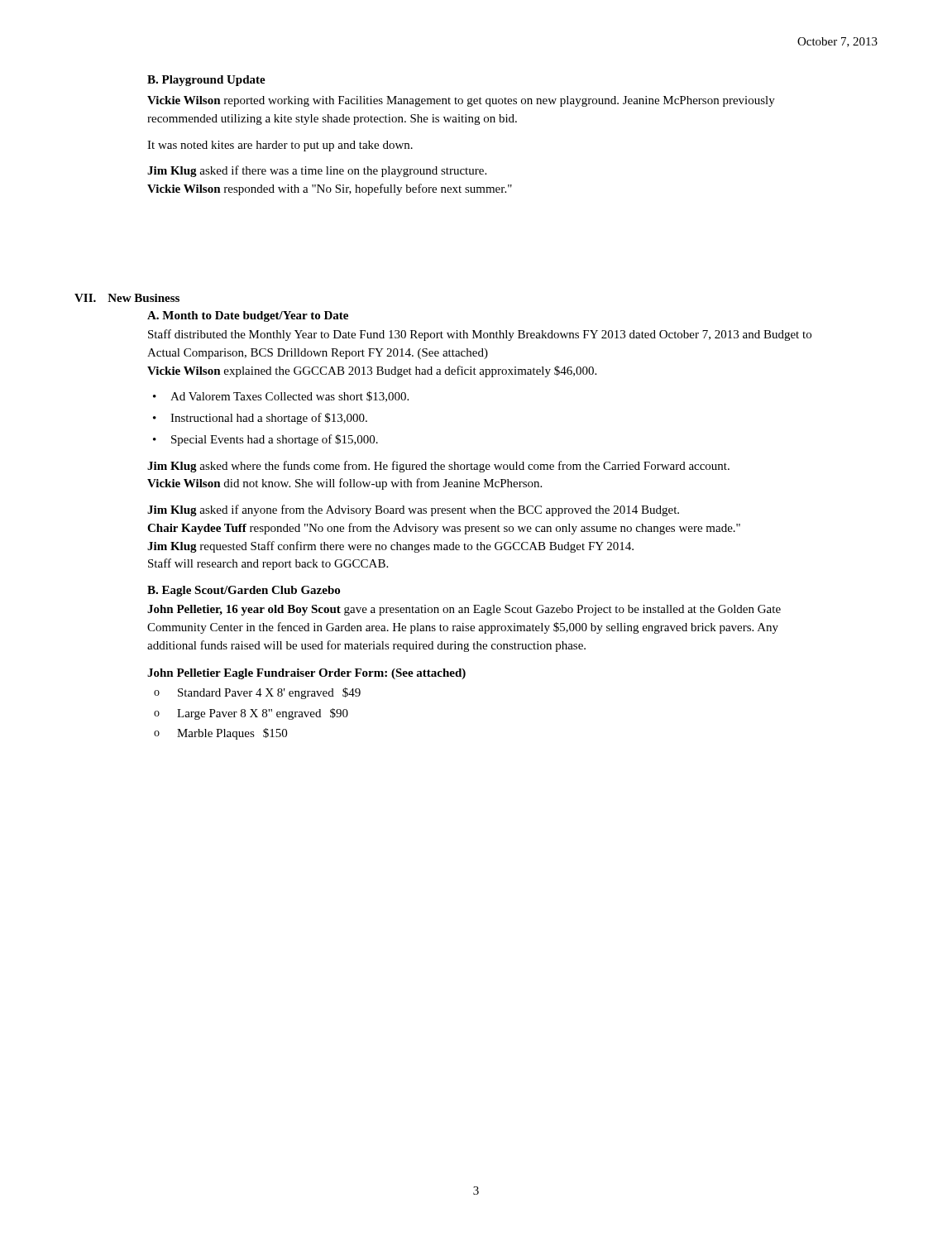Where is the passage that starts "Jim Klug asked if there was"?

coord(330,180)
